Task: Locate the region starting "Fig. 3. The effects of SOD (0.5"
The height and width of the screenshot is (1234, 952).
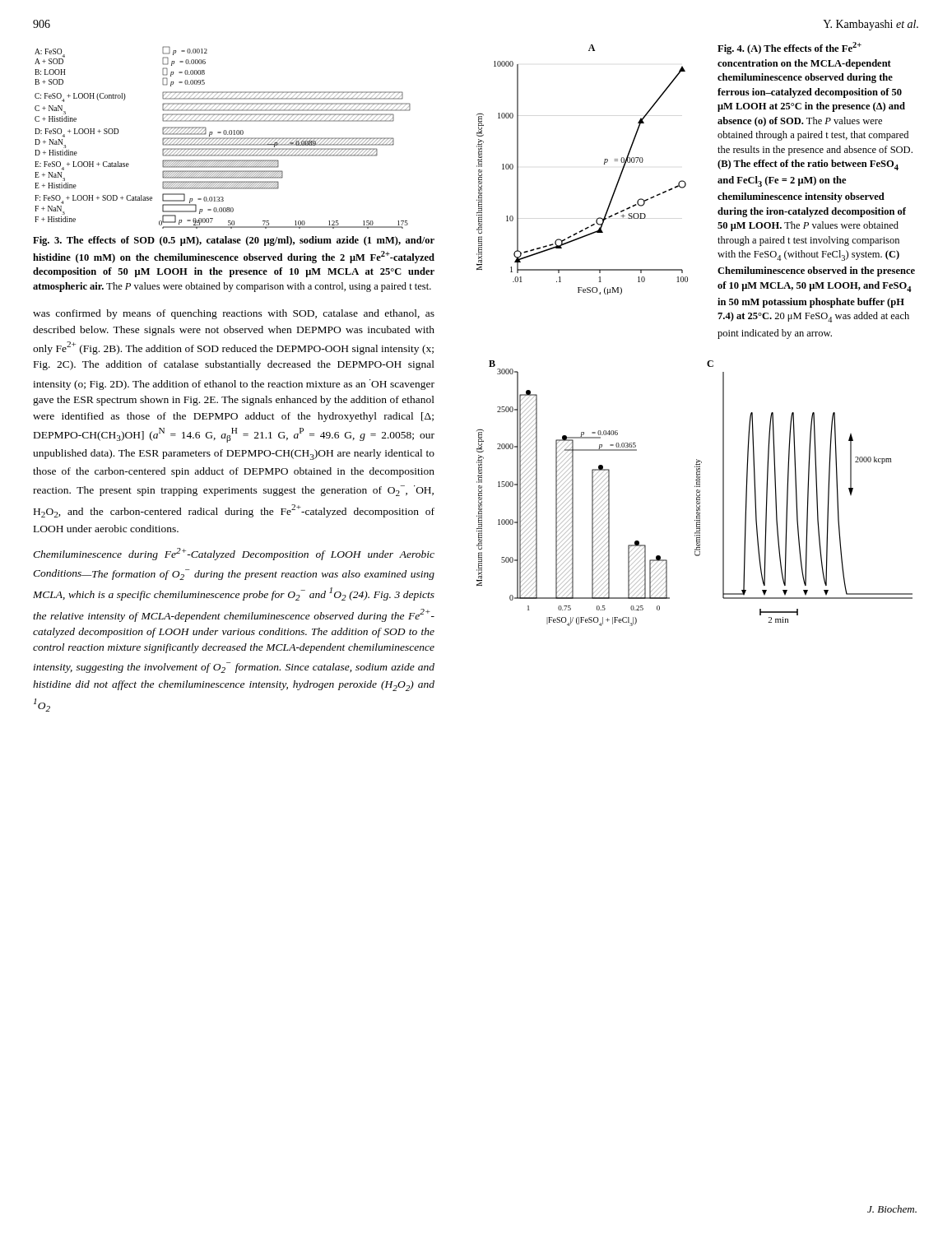Action: click(234, 264)
